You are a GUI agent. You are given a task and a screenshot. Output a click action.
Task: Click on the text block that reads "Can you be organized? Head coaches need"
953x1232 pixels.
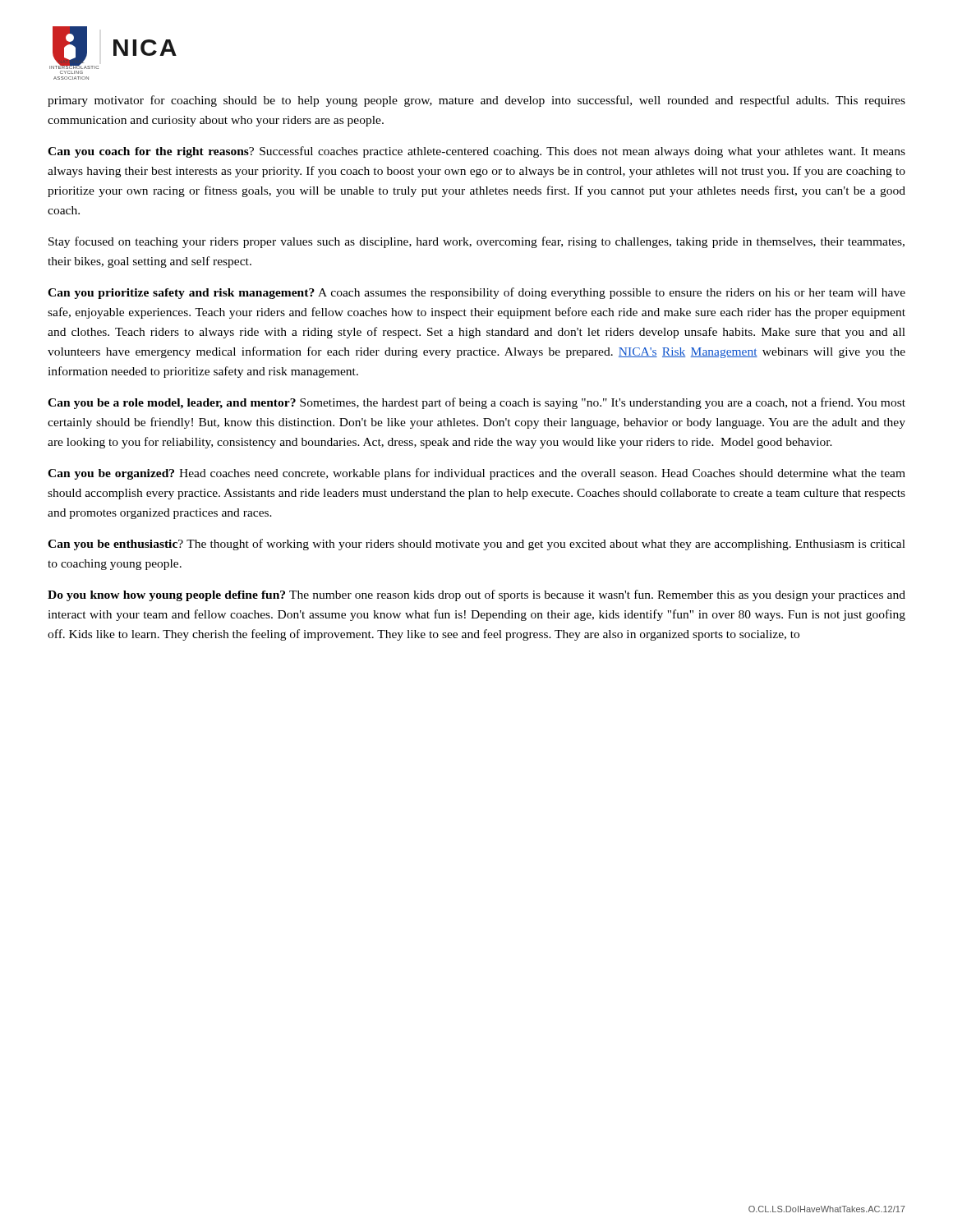click(x=476, y=493)
